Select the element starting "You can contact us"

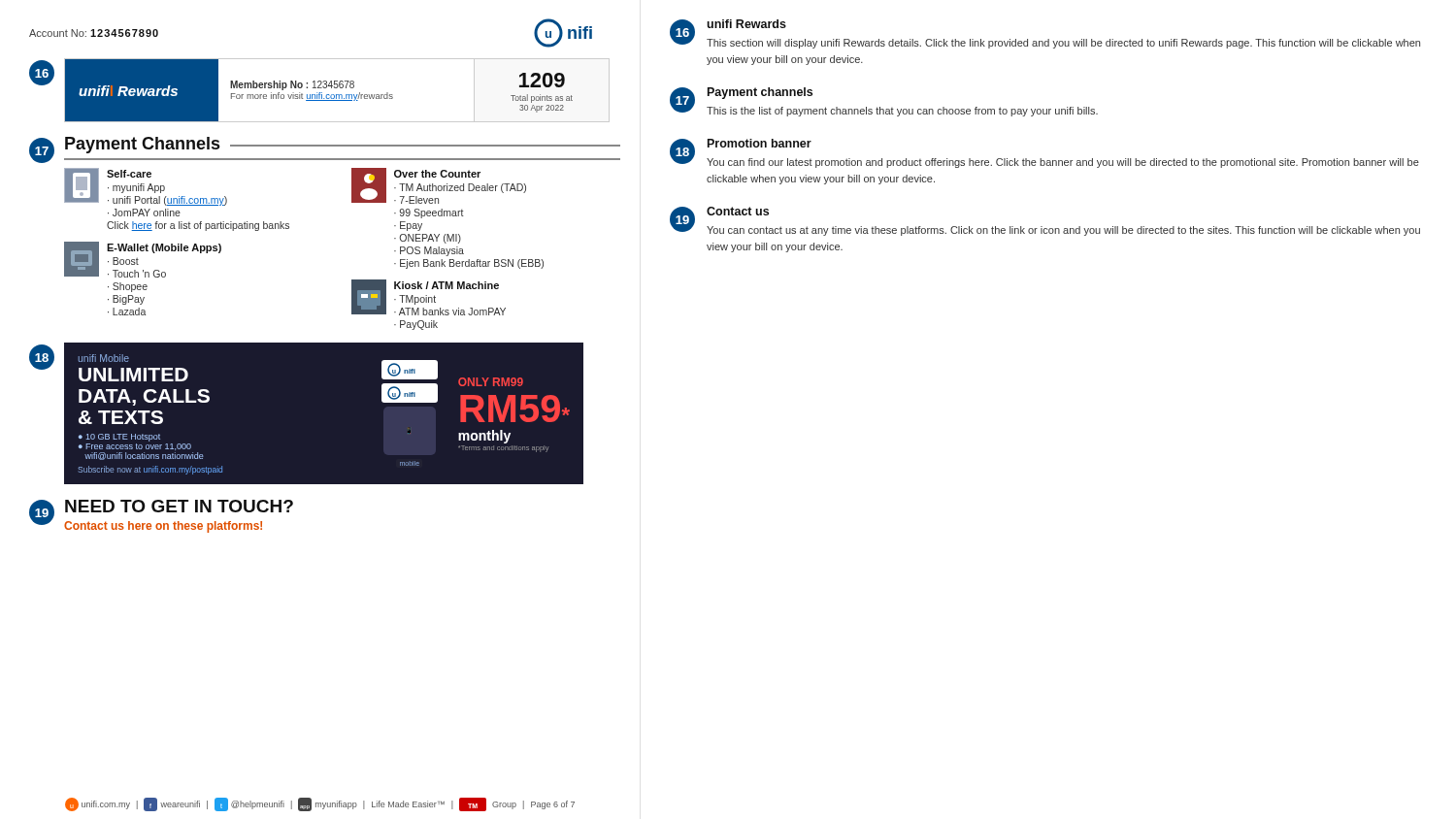[x=1064, y=238]
